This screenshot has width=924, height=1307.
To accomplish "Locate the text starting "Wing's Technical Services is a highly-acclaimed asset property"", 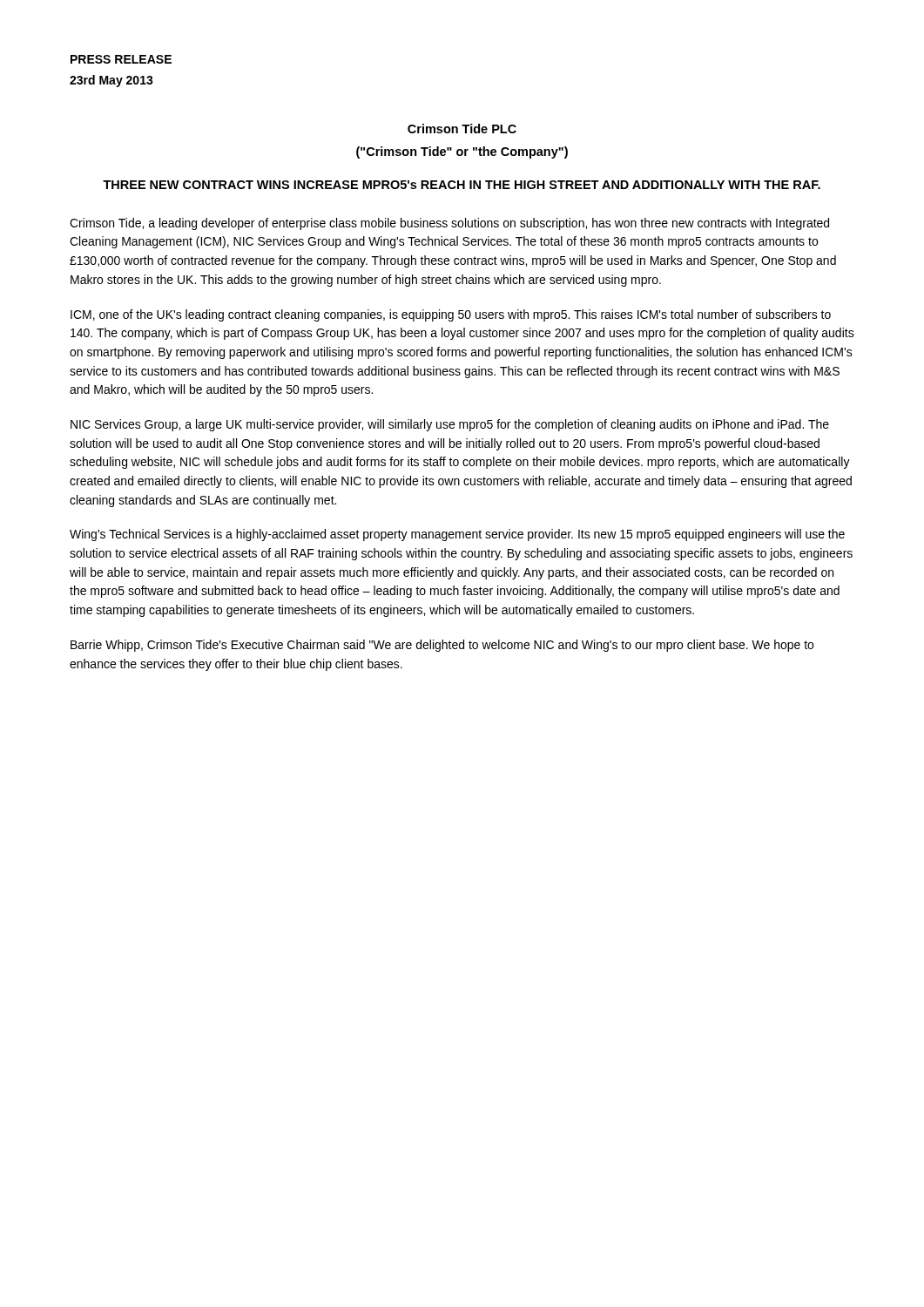I will 461,572.
